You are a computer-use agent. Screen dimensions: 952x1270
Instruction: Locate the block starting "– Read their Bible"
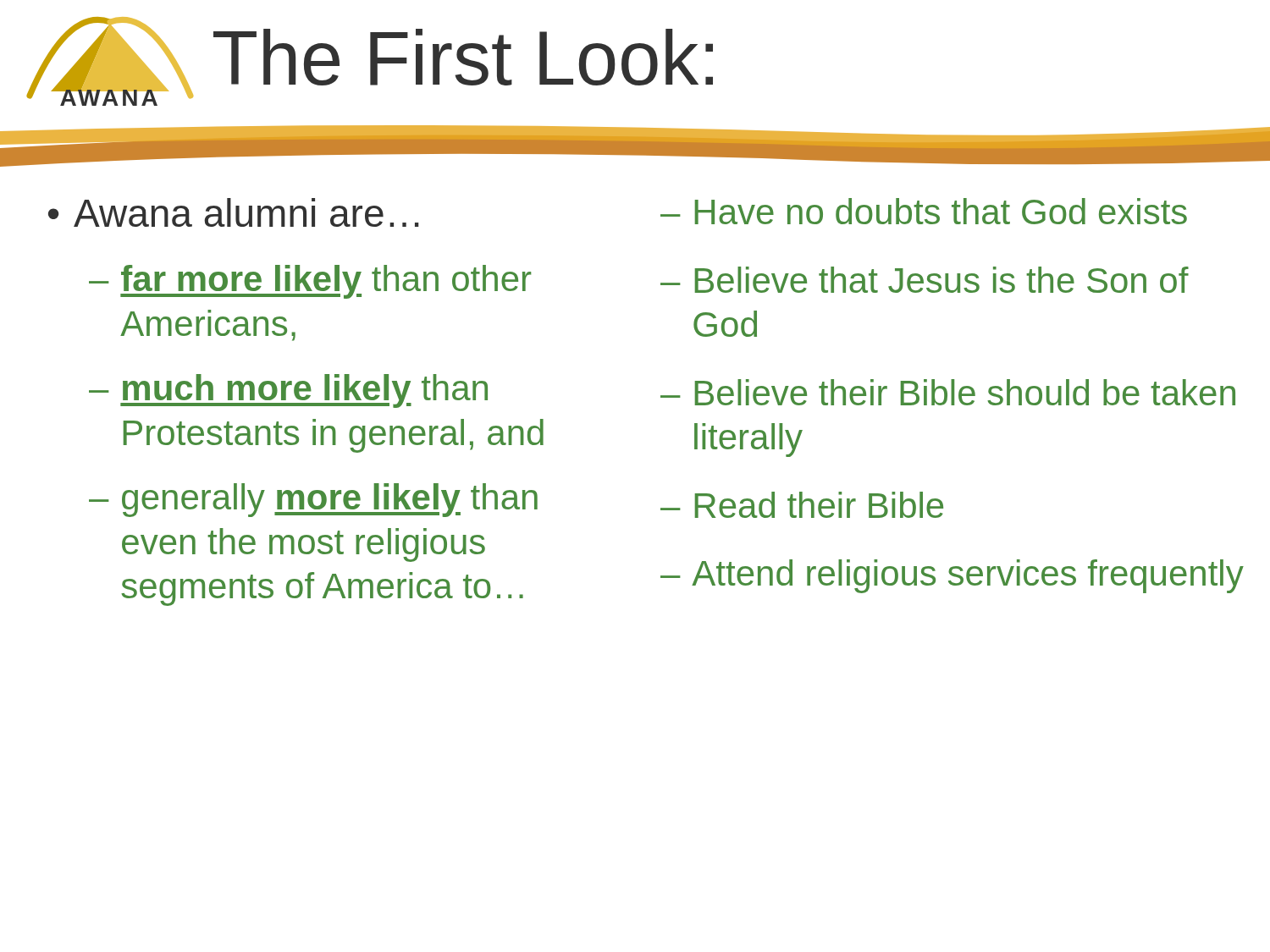pyautogui.click(x=803, y=506)
